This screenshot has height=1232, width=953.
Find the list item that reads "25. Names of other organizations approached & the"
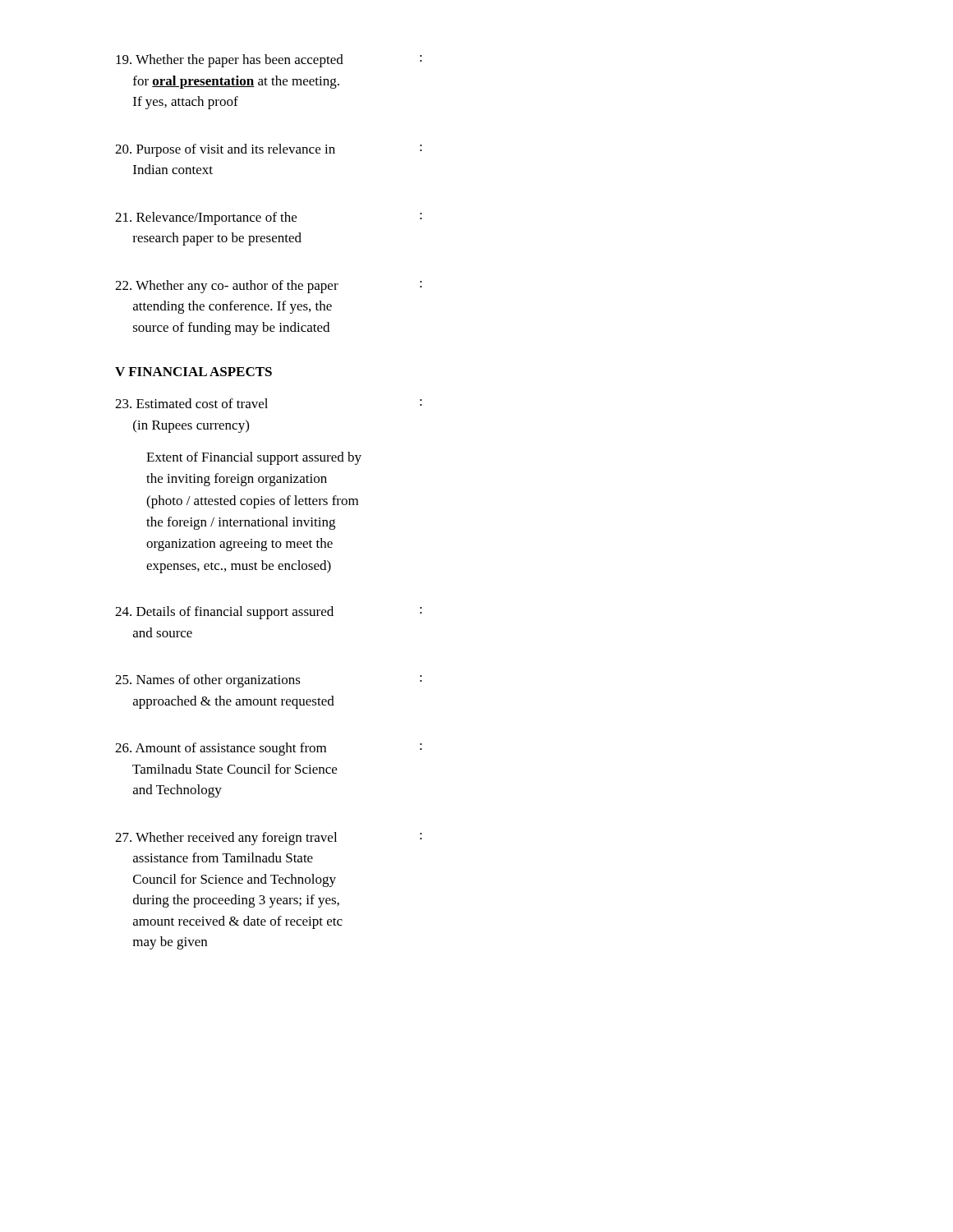click(x=279, y=690)
